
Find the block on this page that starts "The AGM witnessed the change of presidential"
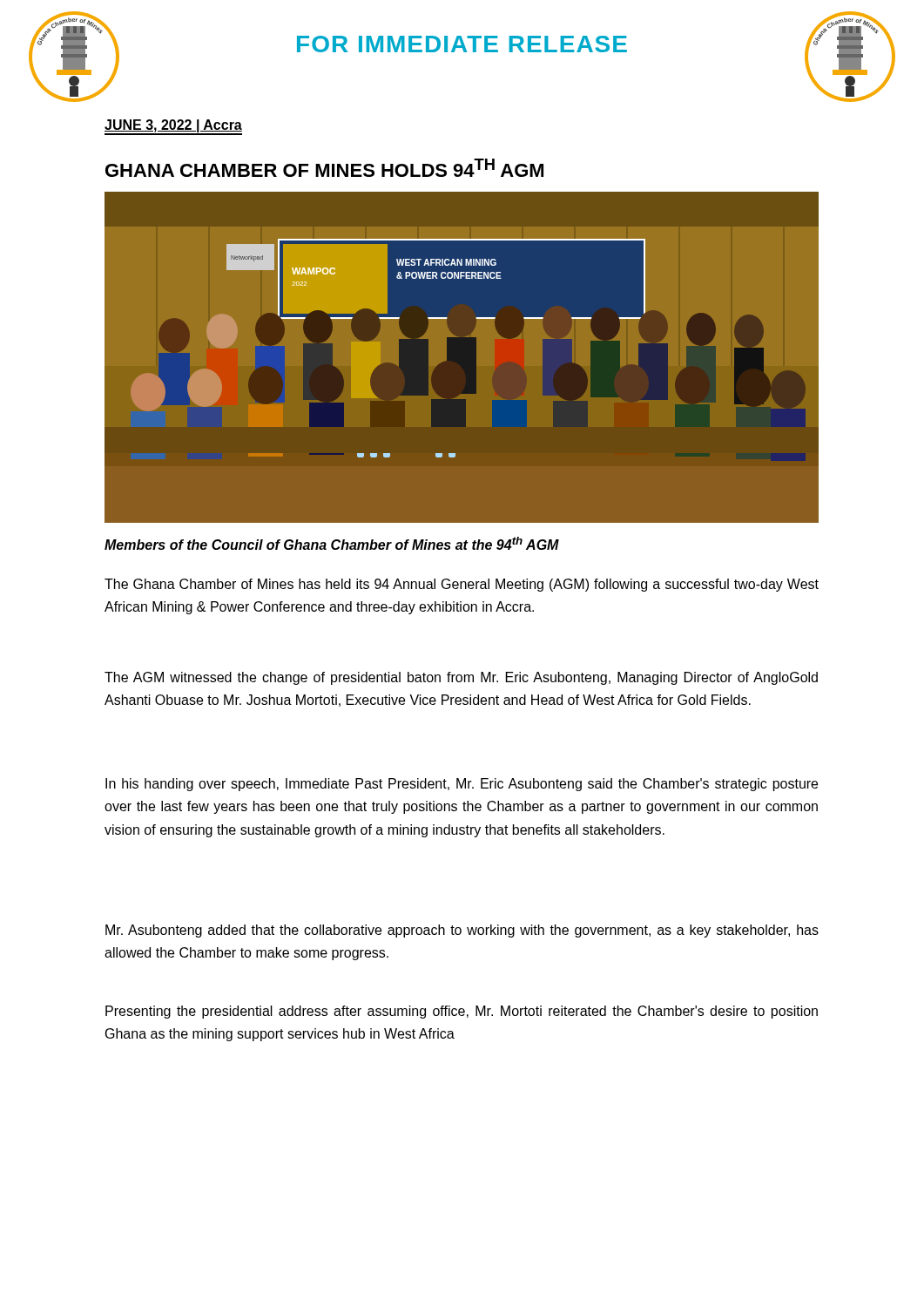462,689
